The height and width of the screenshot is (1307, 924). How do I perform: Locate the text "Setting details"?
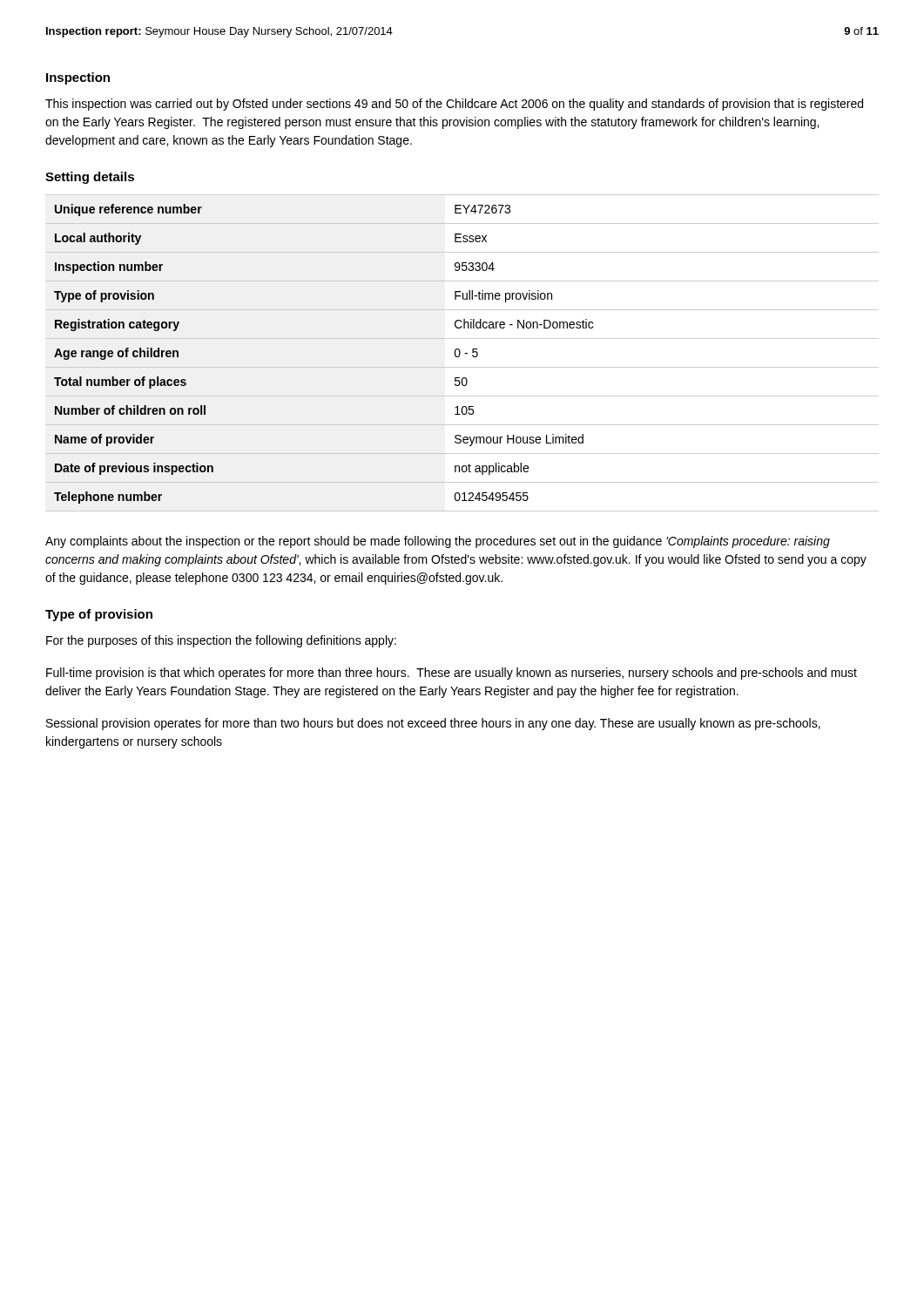point(90,176)
